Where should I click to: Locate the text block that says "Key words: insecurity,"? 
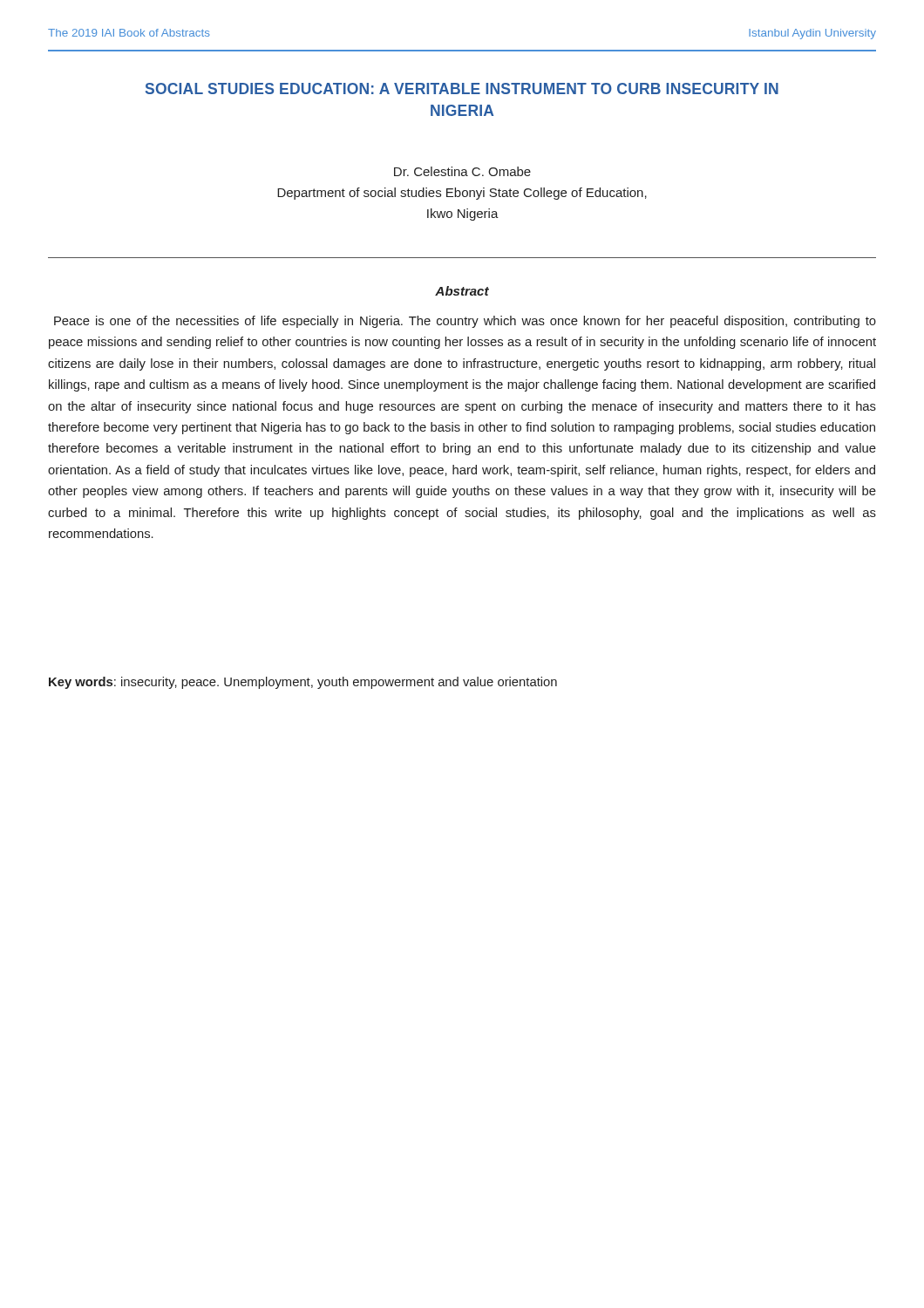click(303, 682)
